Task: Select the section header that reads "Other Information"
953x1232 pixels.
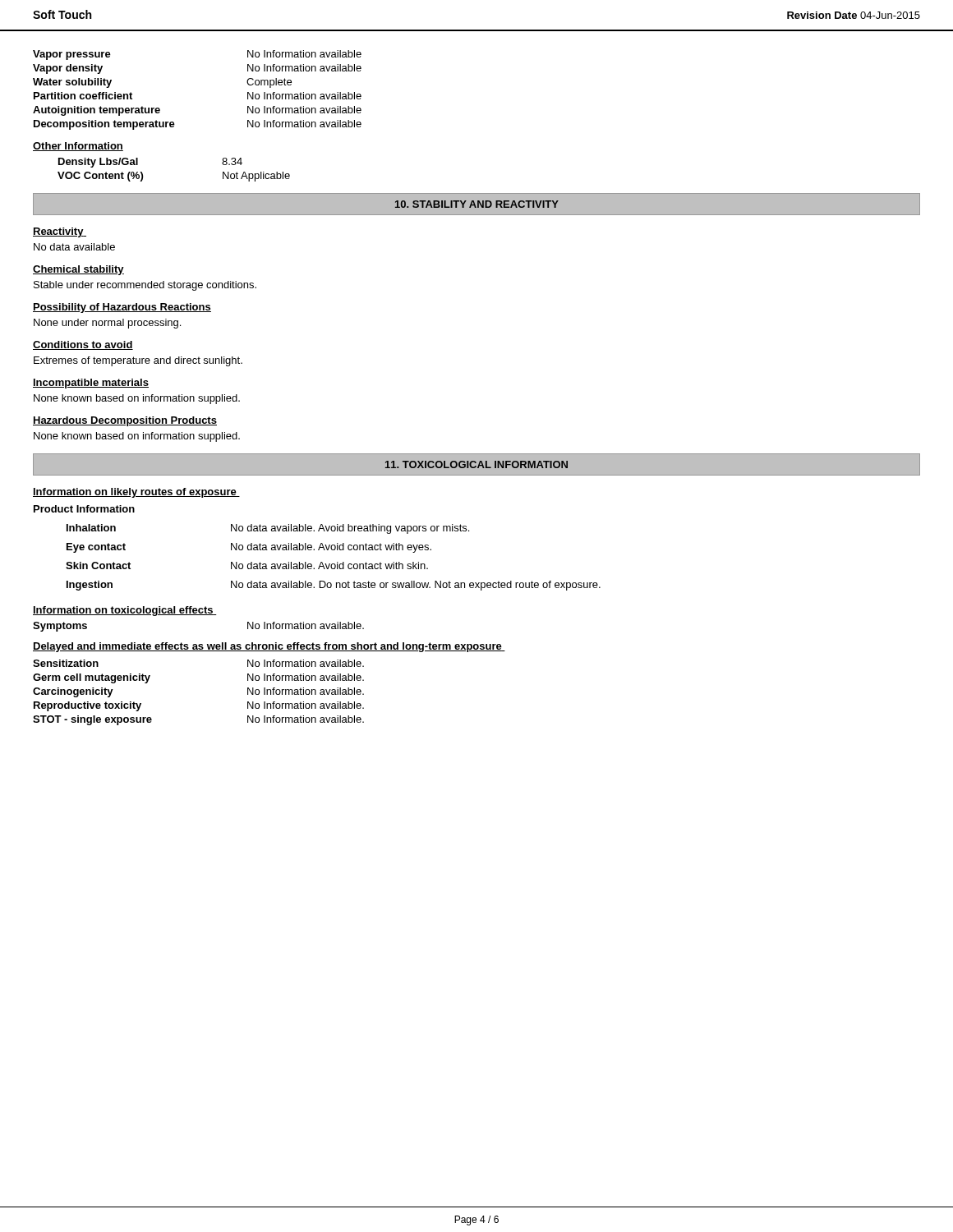Action: (78, 146)
